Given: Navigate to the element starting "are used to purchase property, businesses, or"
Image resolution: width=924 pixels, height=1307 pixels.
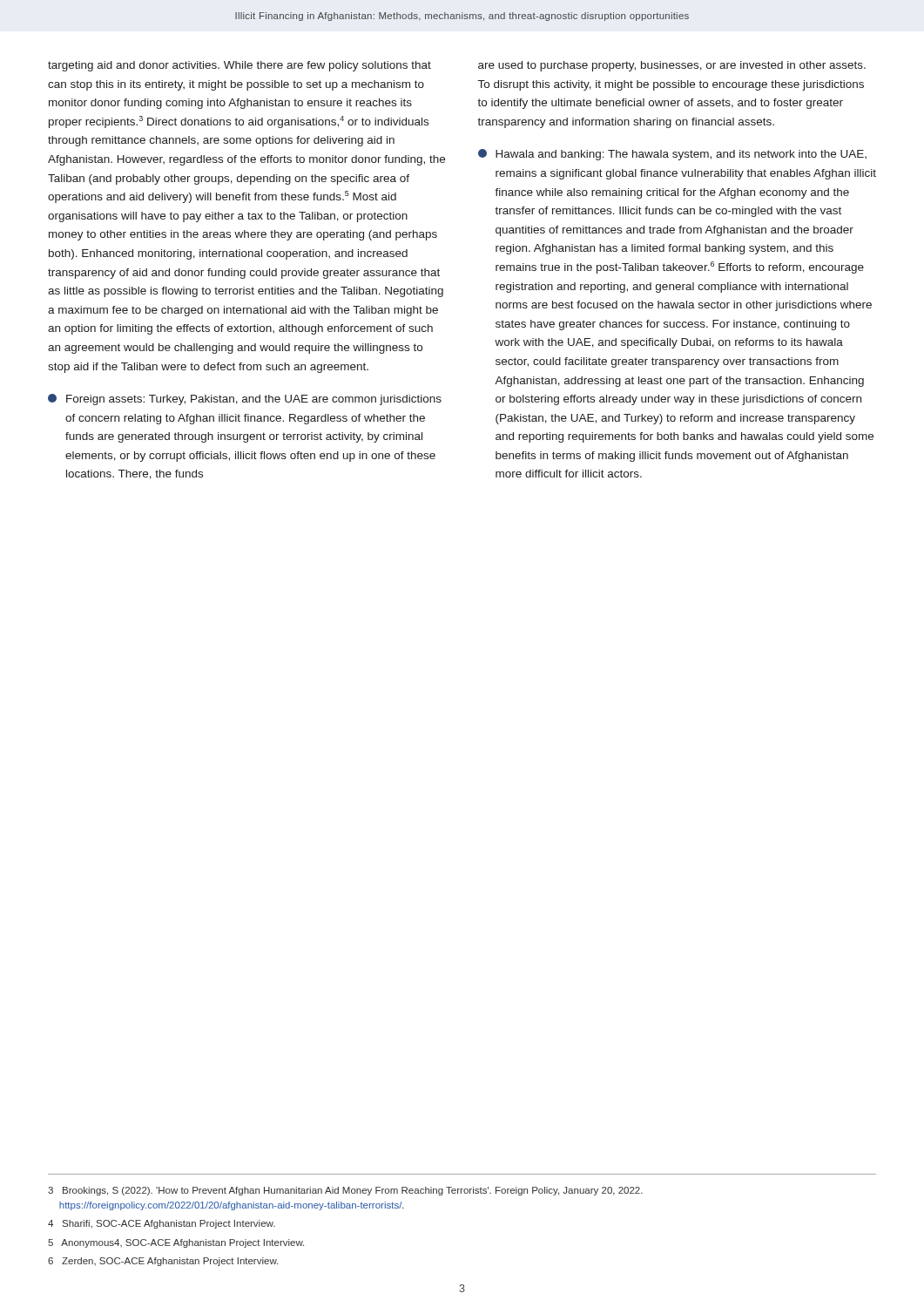Looking at the screenshot, I should (672, 93).
